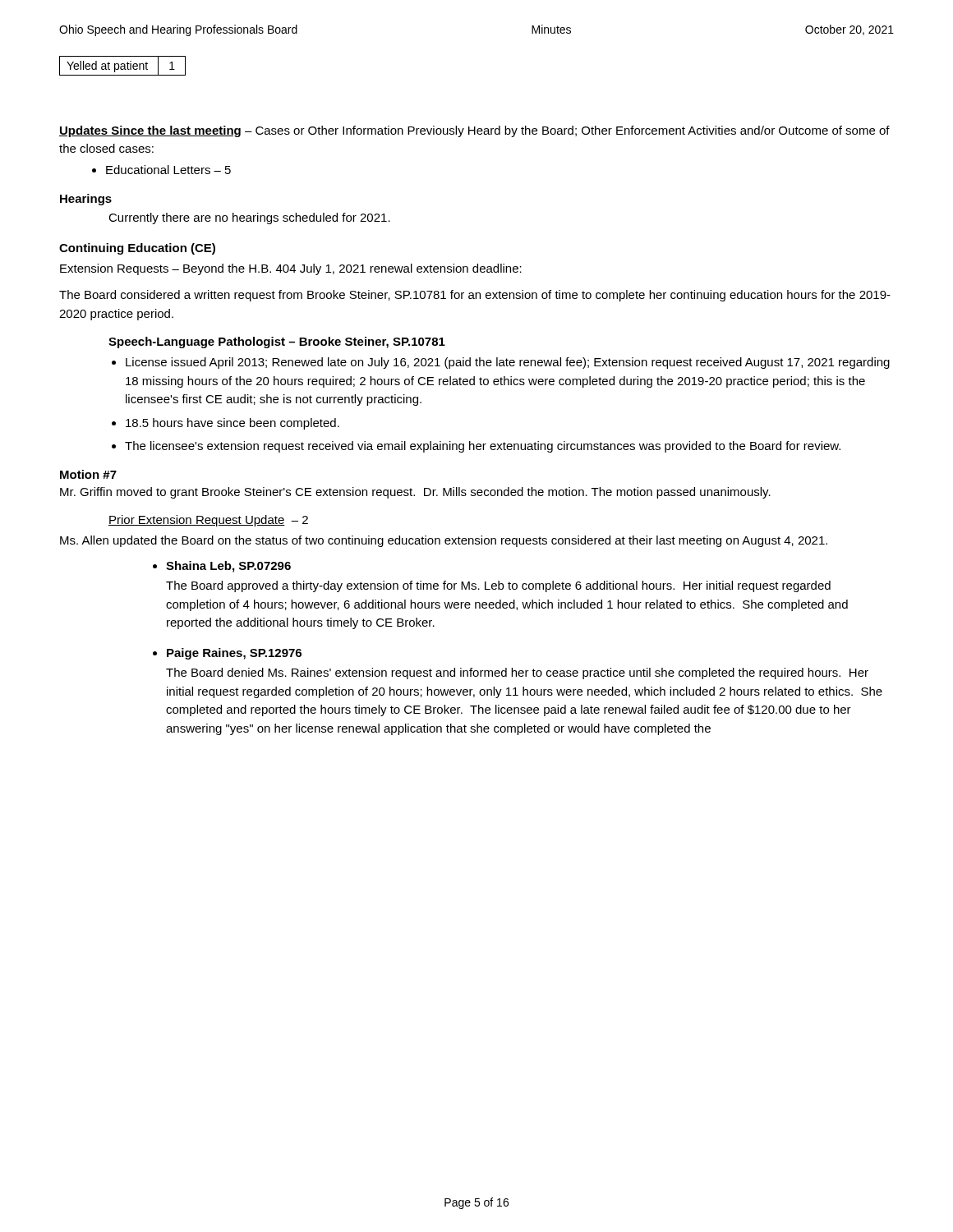The height and width of the screenshot is (1232, 953).
Task: Find the region starting "Ms. Allen updated the Board"
Action: [444, 540]
